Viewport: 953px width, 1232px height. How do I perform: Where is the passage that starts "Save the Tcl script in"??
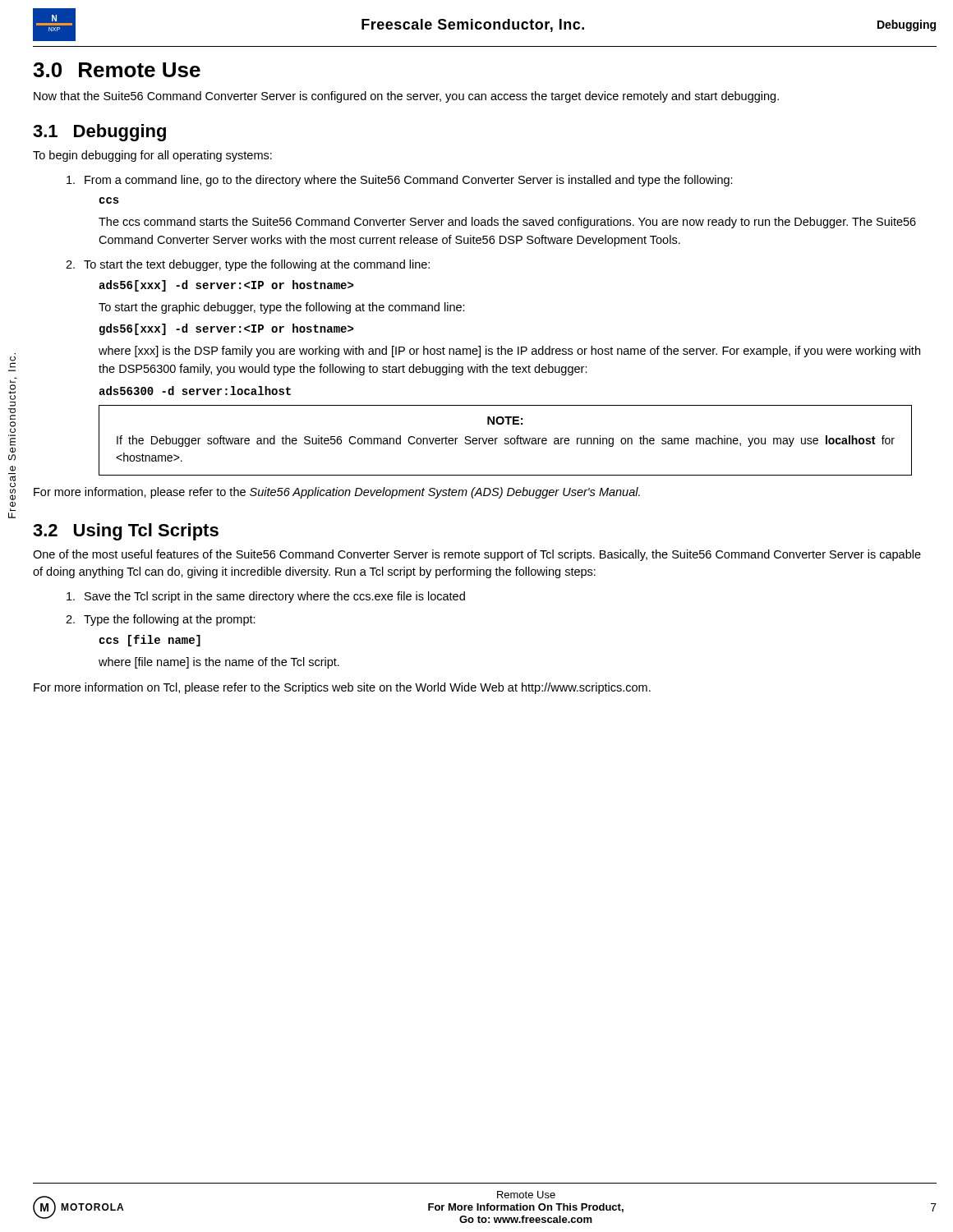[266, 597]
